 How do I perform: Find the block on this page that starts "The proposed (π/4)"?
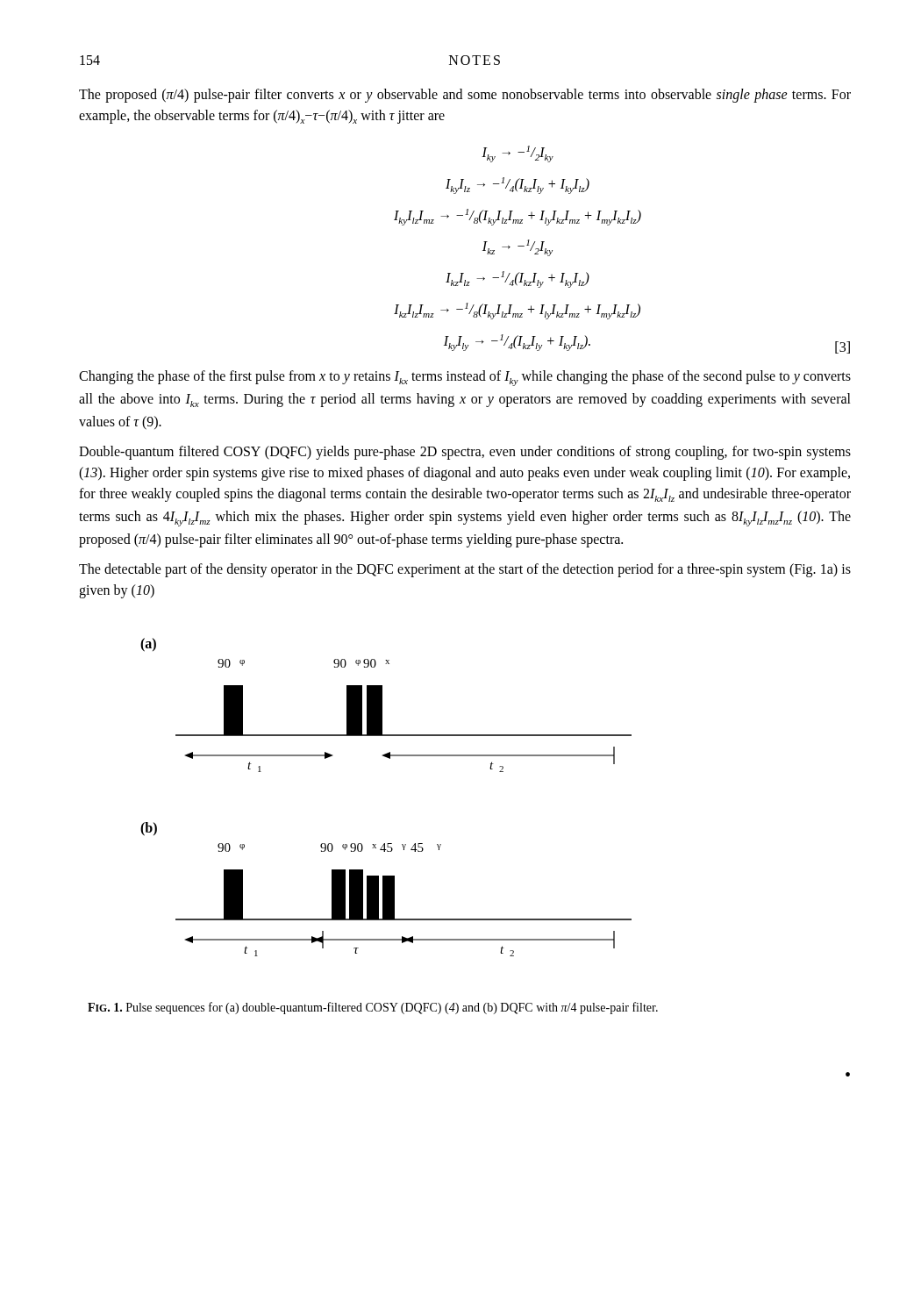point(465,106)
